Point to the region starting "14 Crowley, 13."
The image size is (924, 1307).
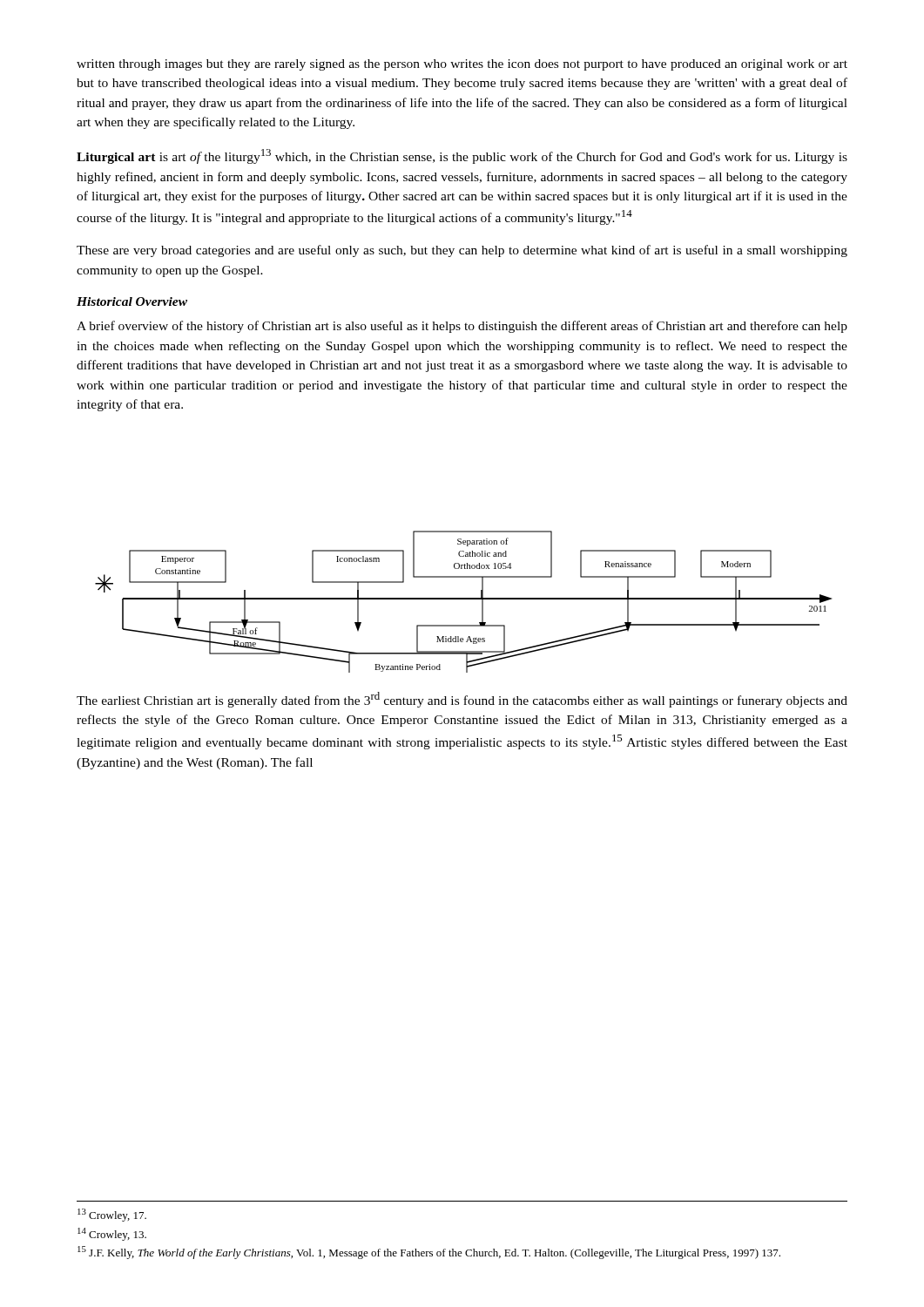tap(112, 1233)
